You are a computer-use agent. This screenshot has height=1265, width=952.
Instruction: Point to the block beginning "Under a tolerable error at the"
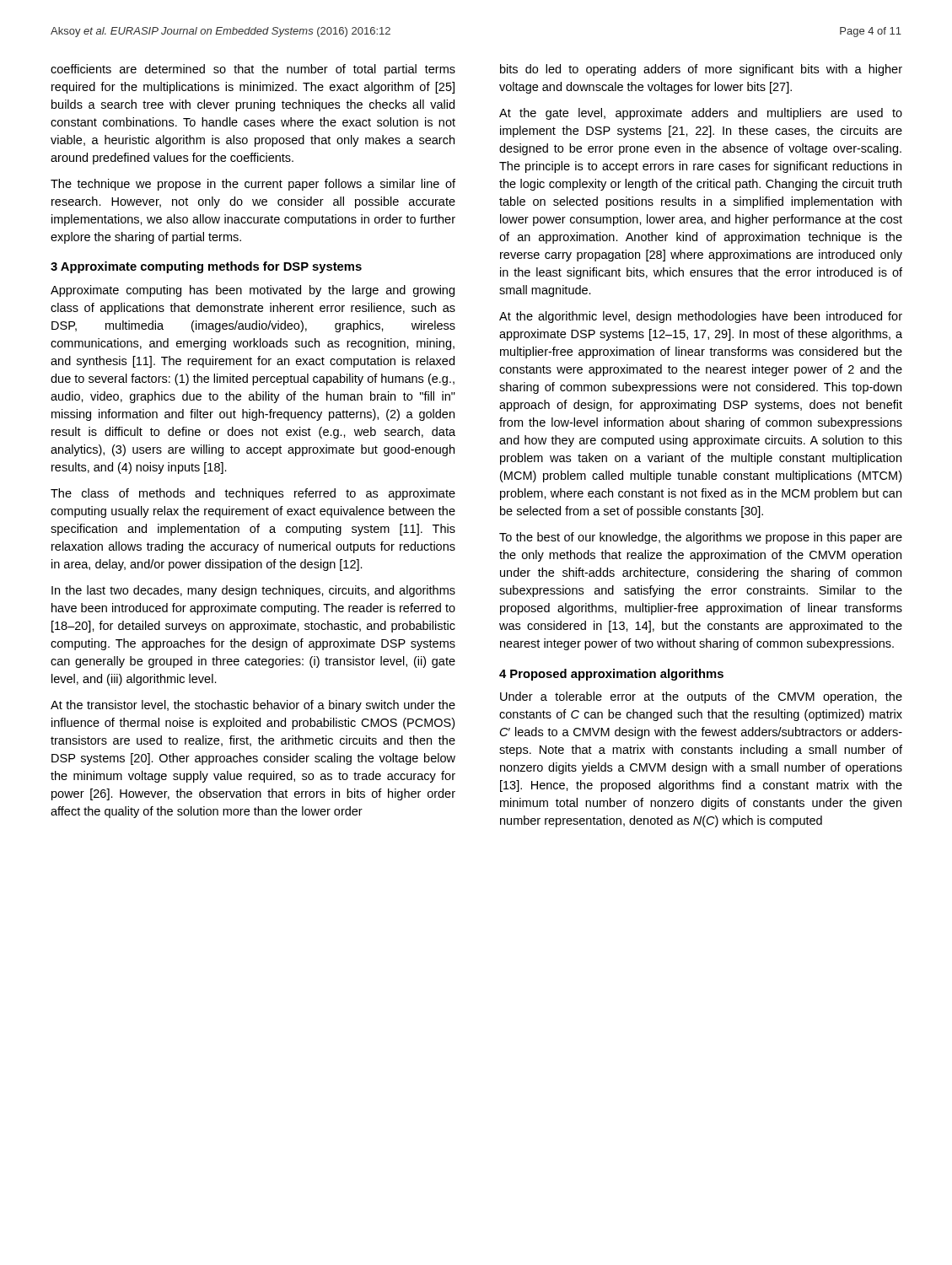click(x=701, y=759)
